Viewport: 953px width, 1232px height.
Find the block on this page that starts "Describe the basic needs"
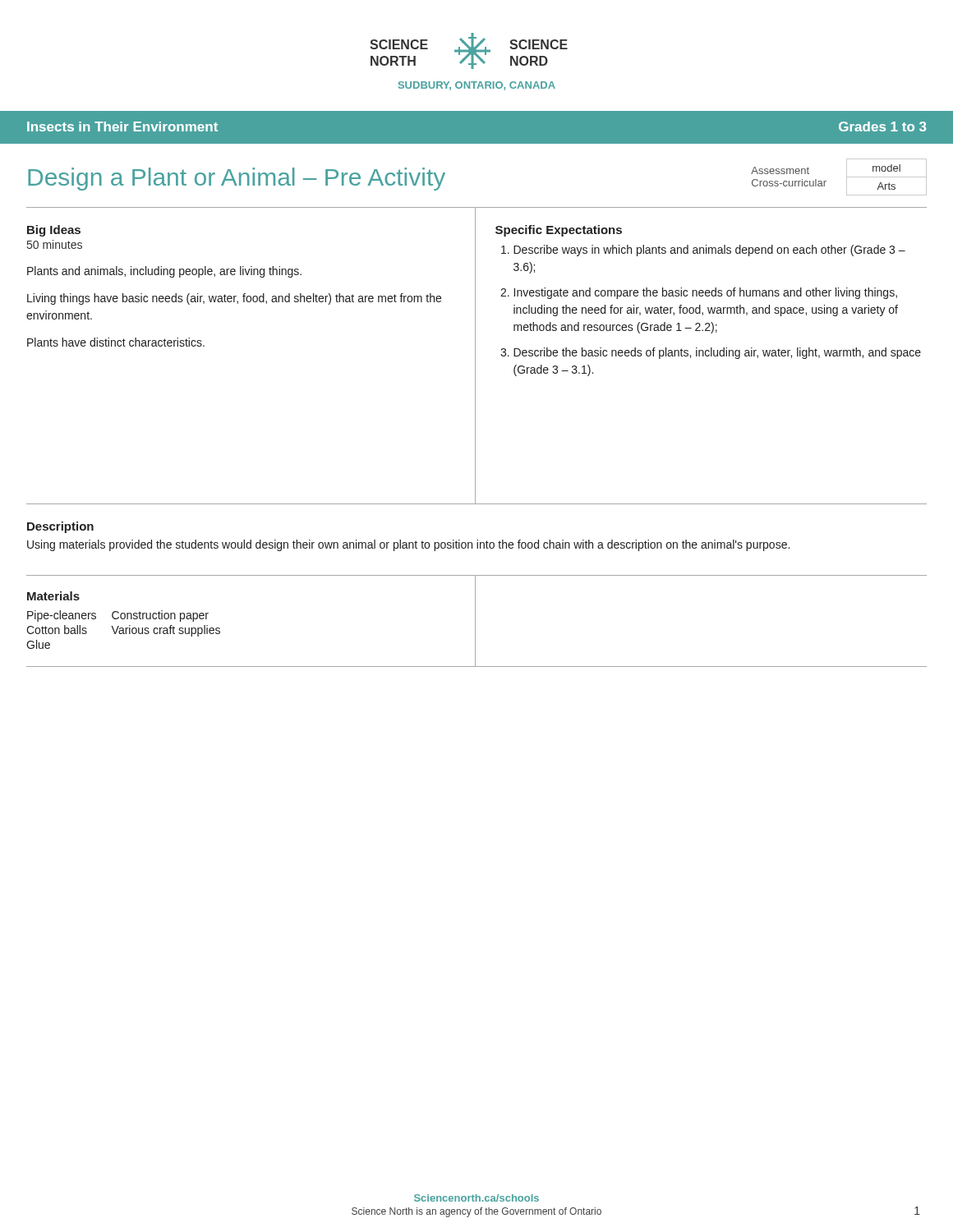[x=717, y=361]
